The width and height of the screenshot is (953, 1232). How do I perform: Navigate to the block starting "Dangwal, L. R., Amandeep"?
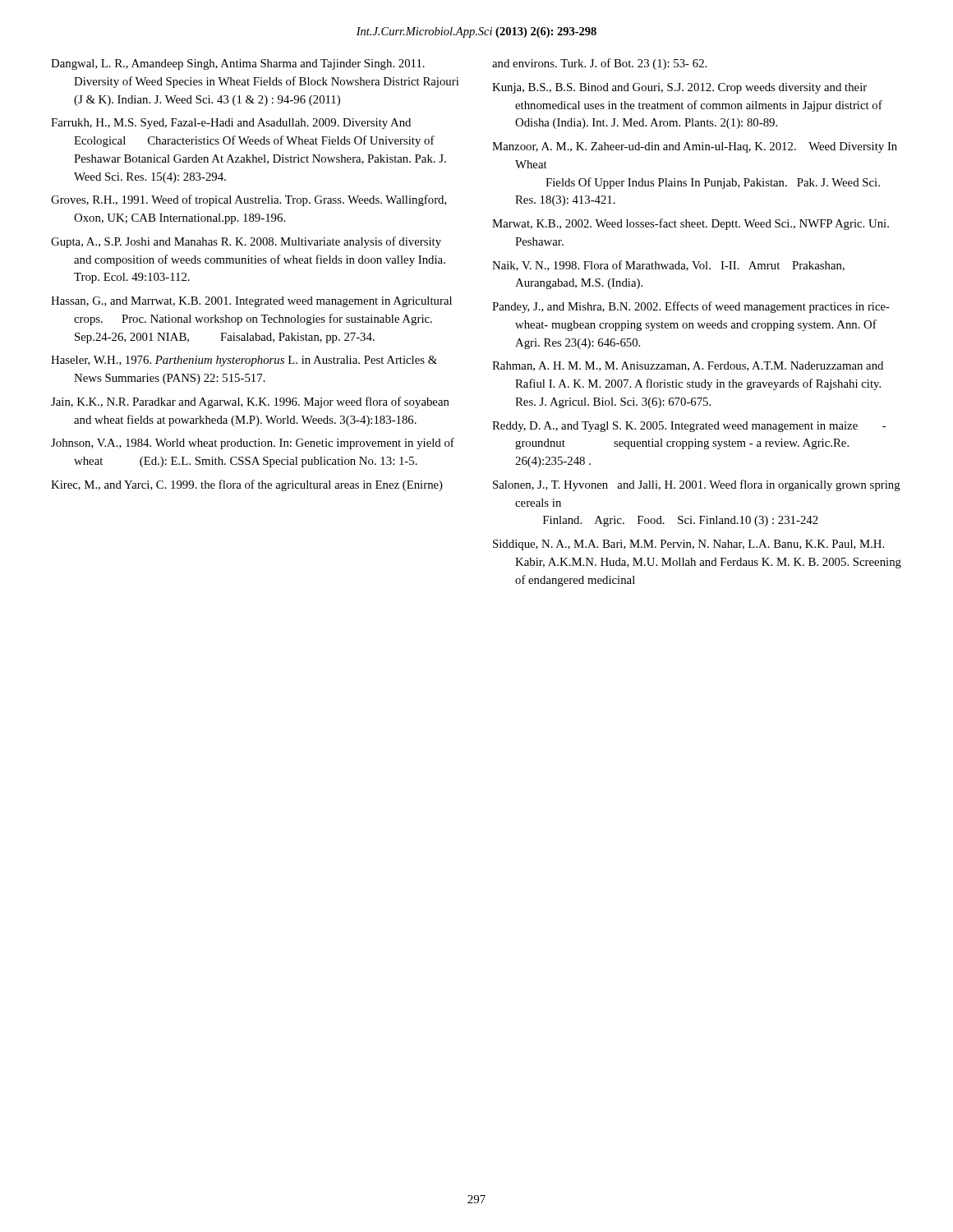click(x=255, y=81)
